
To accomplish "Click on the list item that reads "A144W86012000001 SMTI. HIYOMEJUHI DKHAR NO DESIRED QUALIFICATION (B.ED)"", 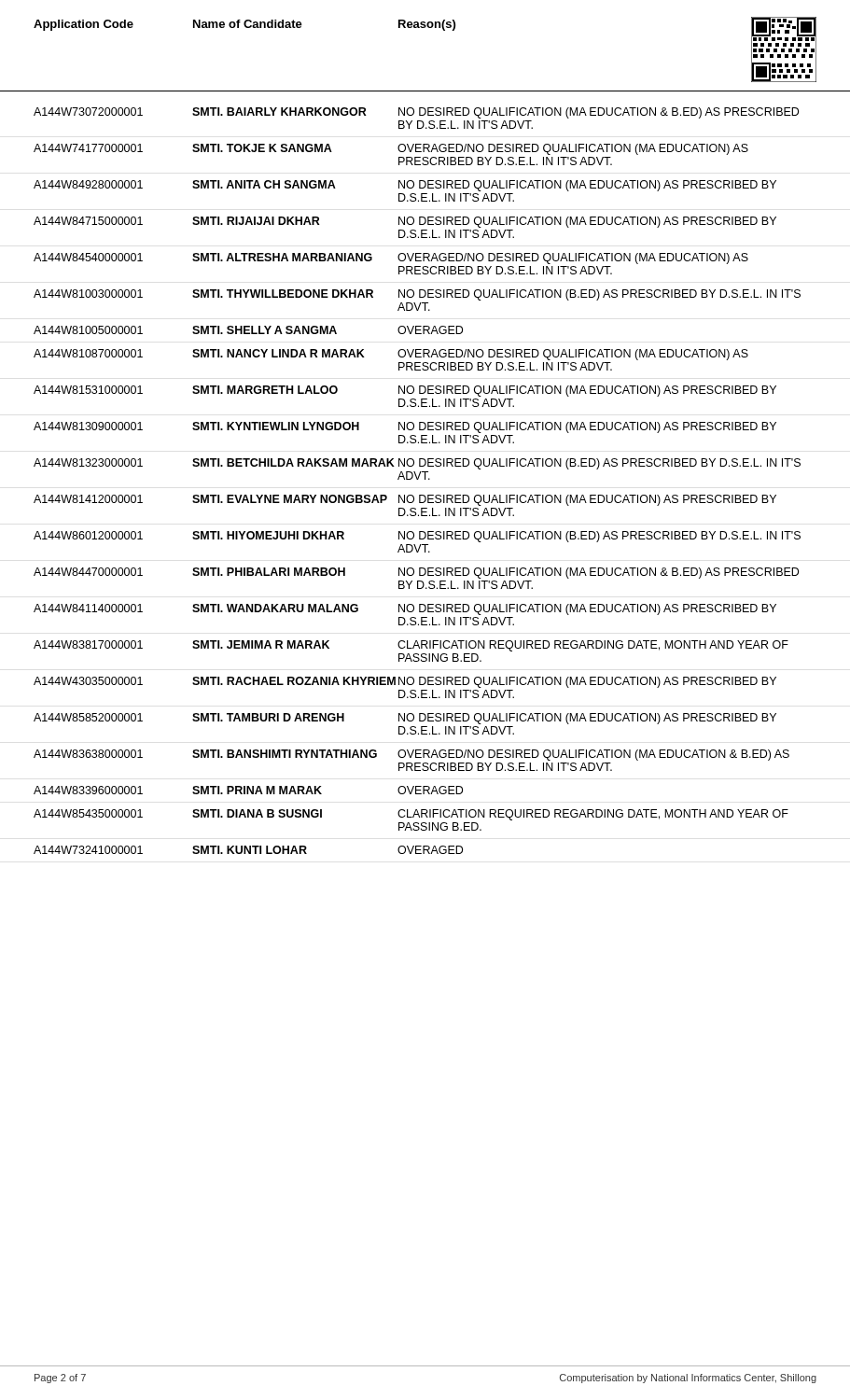I will coord(425,542).
